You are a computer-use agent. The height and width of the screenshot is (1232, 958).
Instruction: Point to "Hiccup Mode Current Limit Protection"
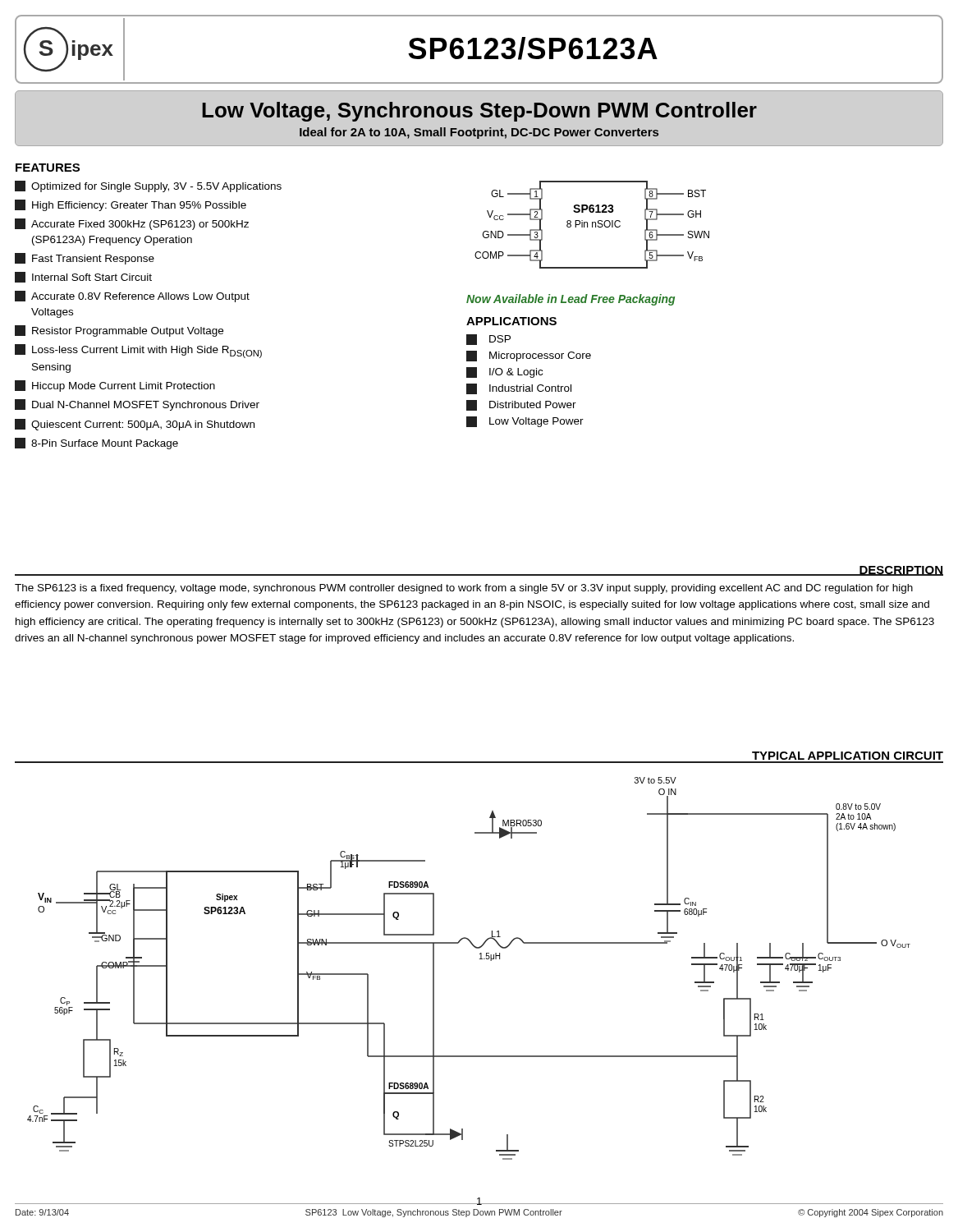coord(115,386)
